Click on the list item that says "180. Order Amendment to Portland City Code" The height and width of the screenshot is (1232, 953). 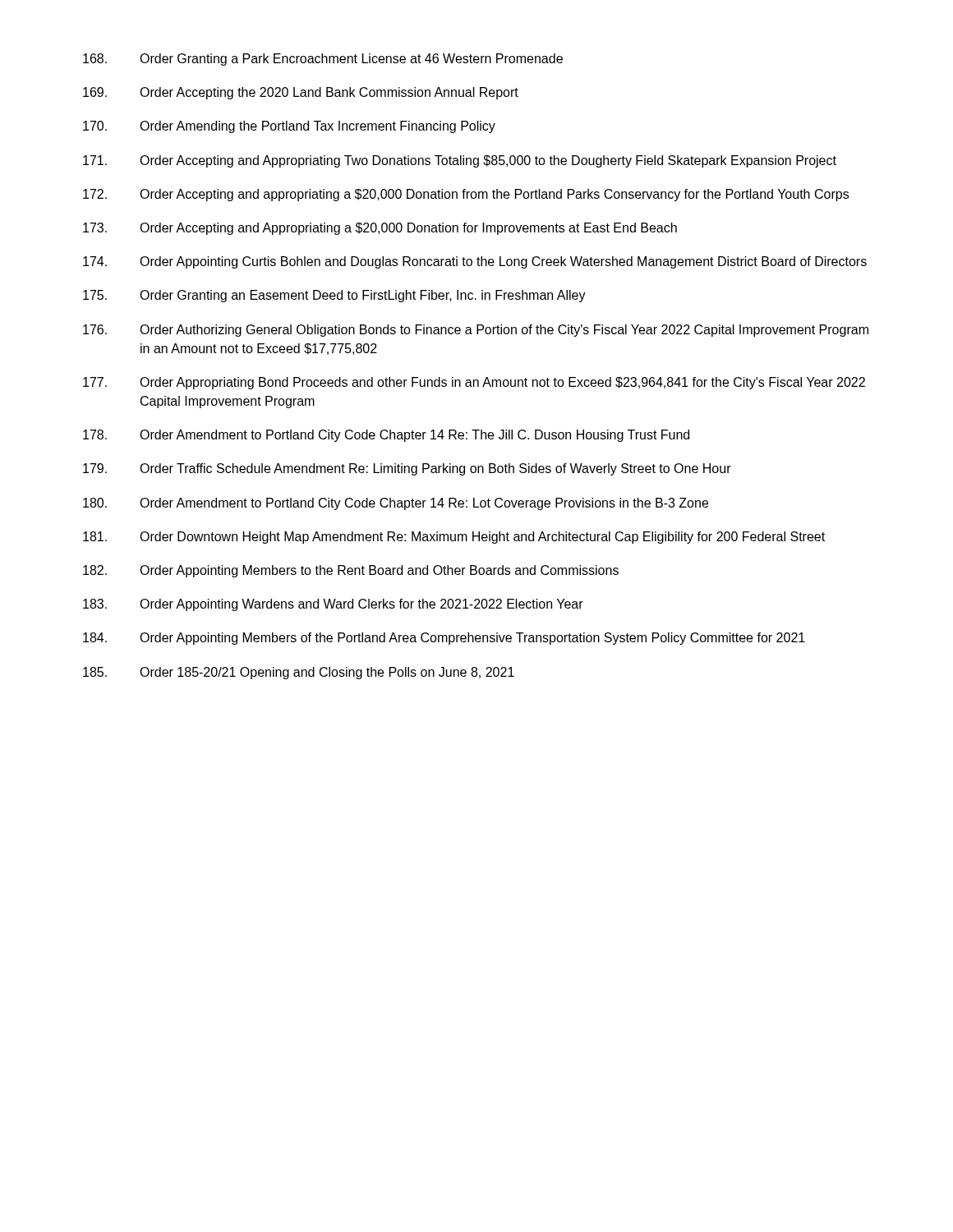395,503
